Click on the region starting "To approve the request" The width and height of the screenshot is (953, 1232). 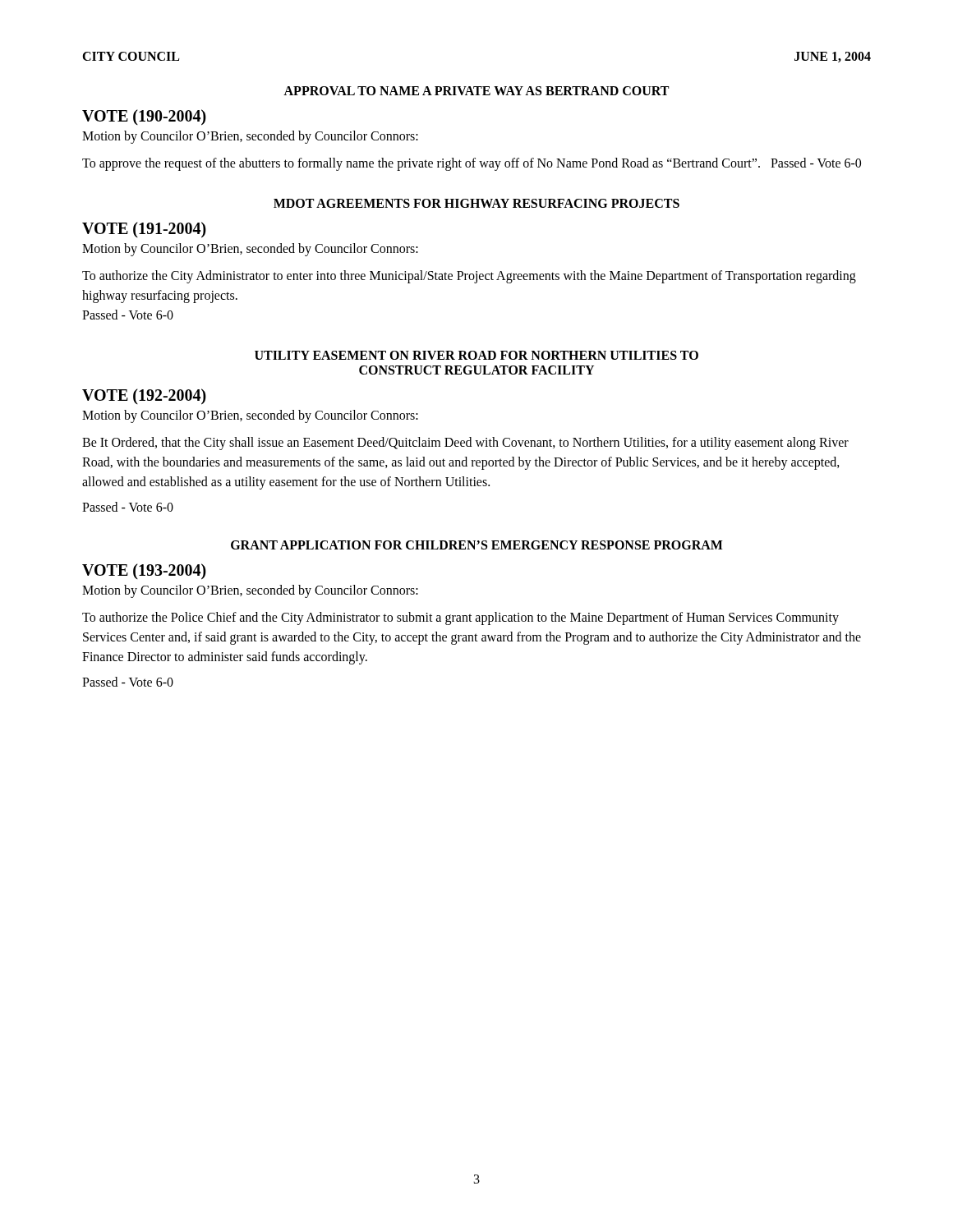point(472,163)
